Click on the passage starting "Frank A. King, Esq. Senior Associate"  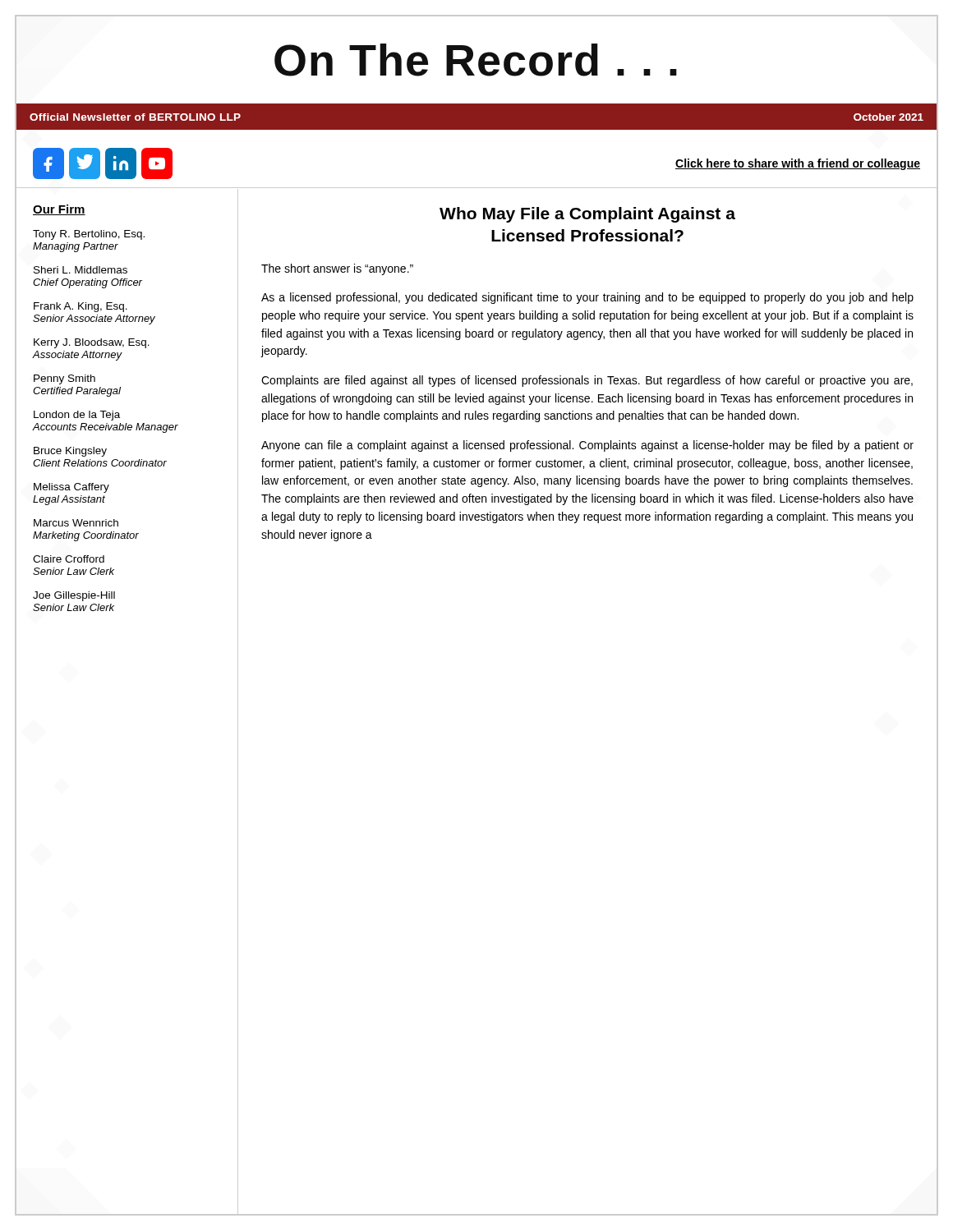pos(127,312)
